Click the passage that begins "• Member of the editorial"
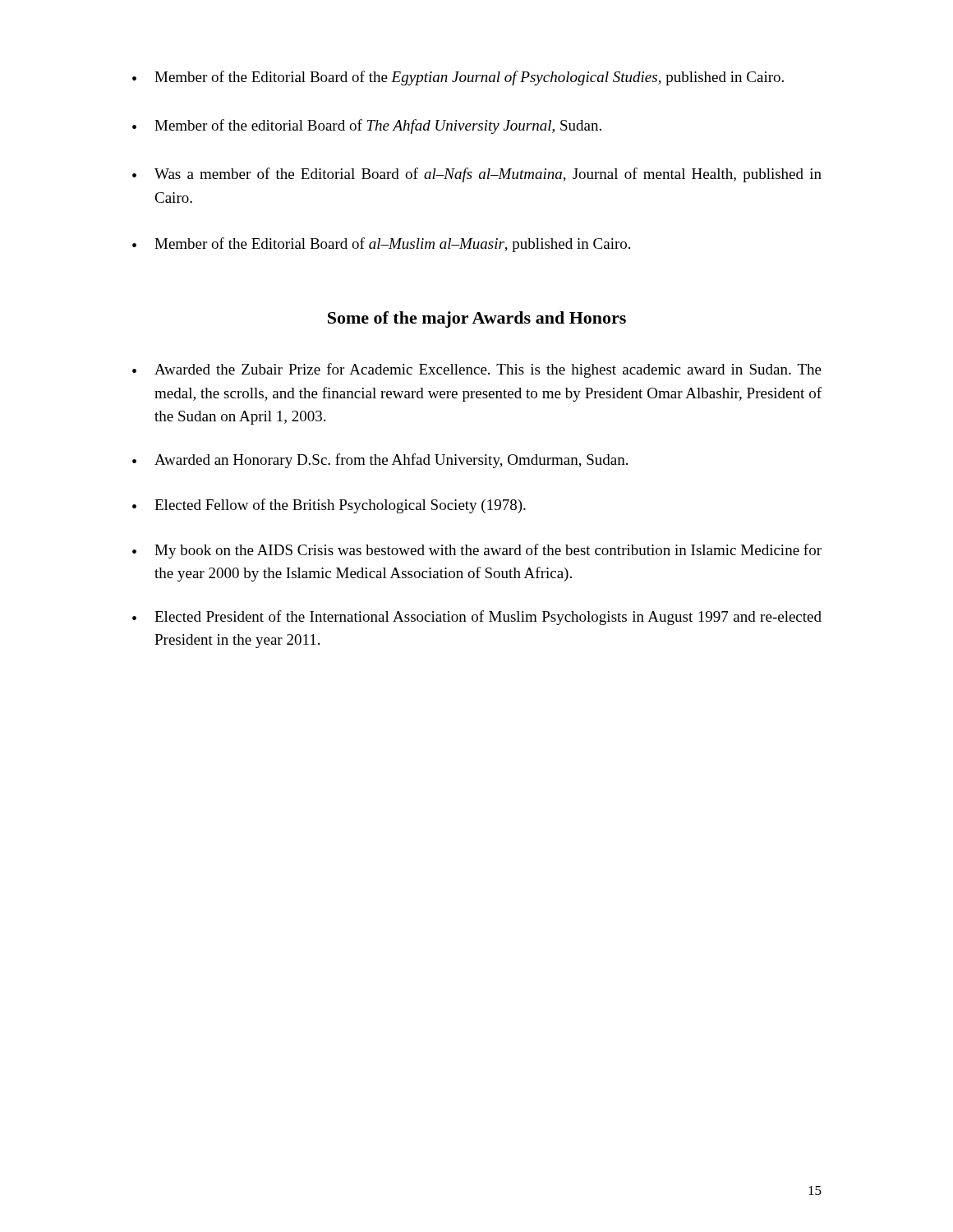The image size is (953, 1232). [476, 127]
